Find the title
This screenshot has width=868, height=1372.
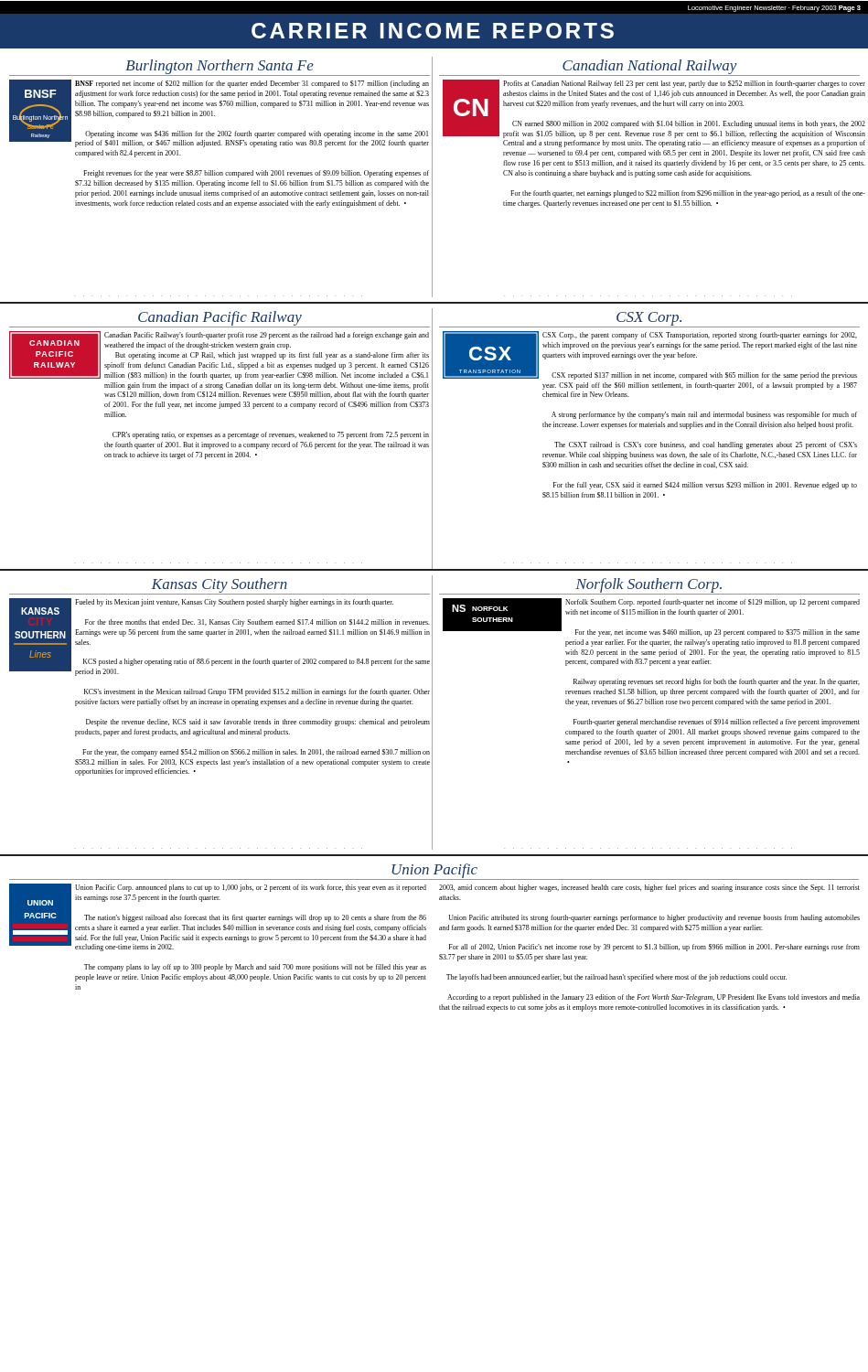434,31
